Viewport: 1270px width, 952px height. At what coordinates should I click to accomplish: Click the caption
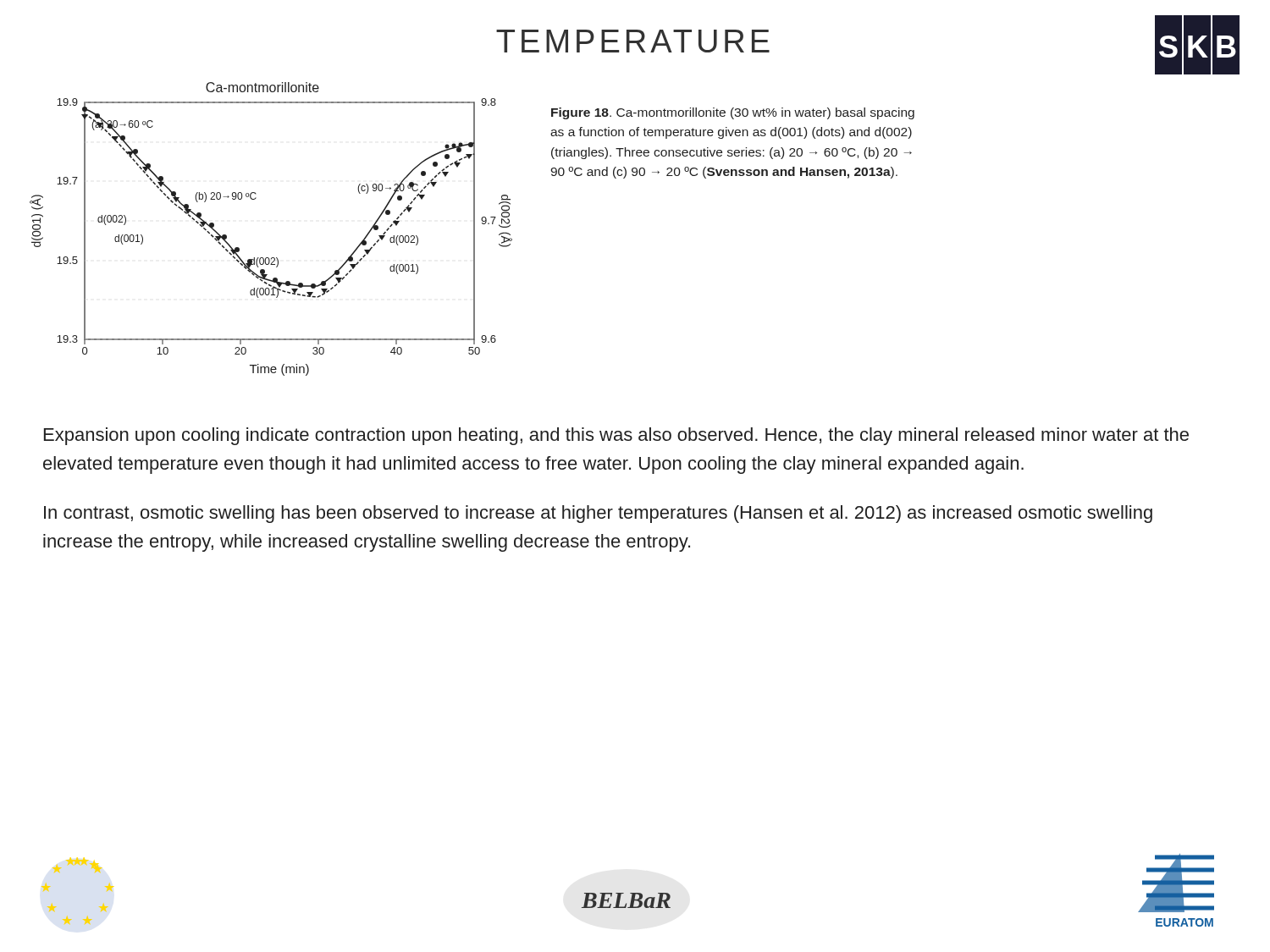(733, 142)
